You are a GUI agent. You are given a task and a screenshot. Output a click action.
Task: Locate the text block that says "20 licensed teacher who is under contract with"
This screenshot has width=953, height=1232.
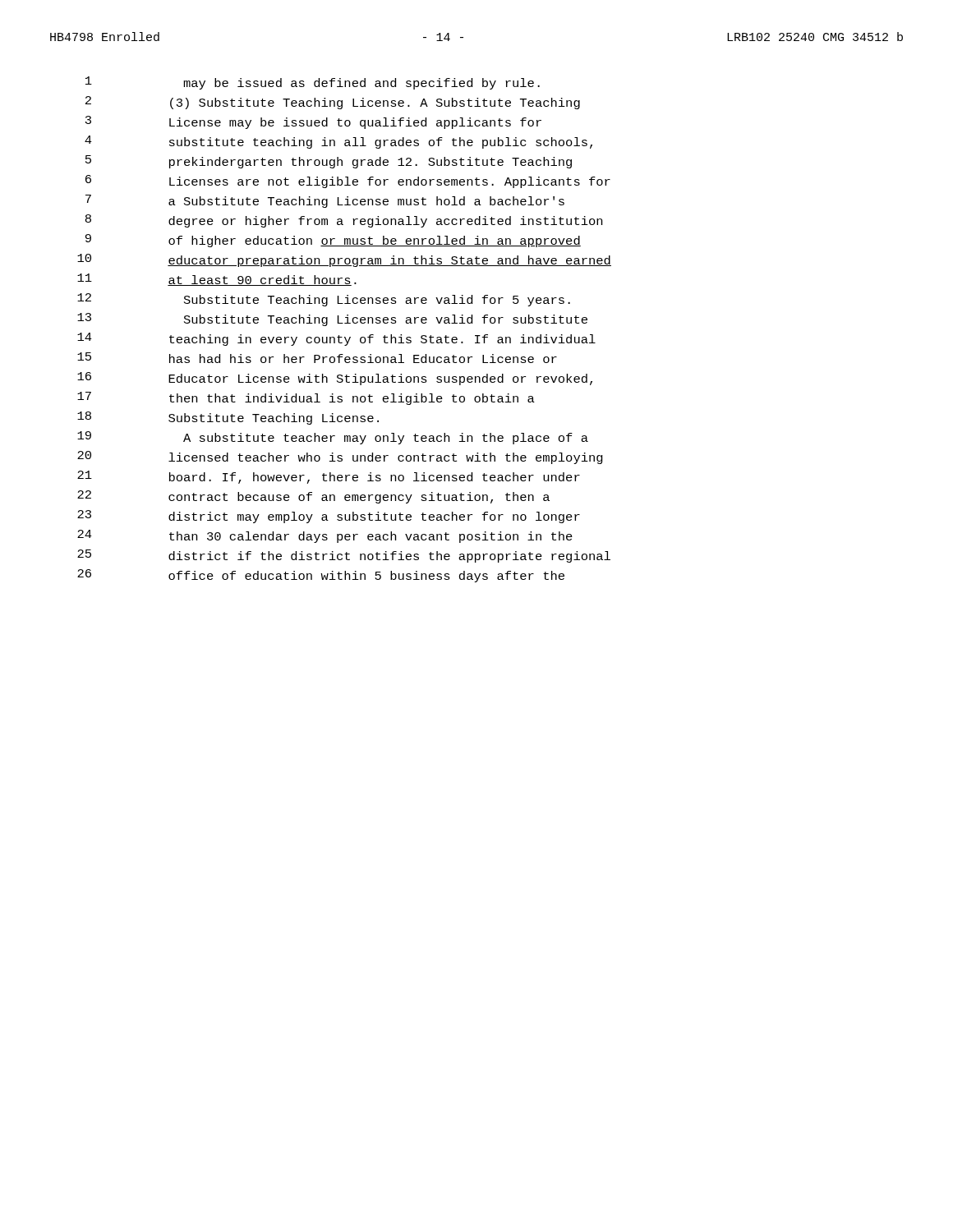(x=476, y=459)
